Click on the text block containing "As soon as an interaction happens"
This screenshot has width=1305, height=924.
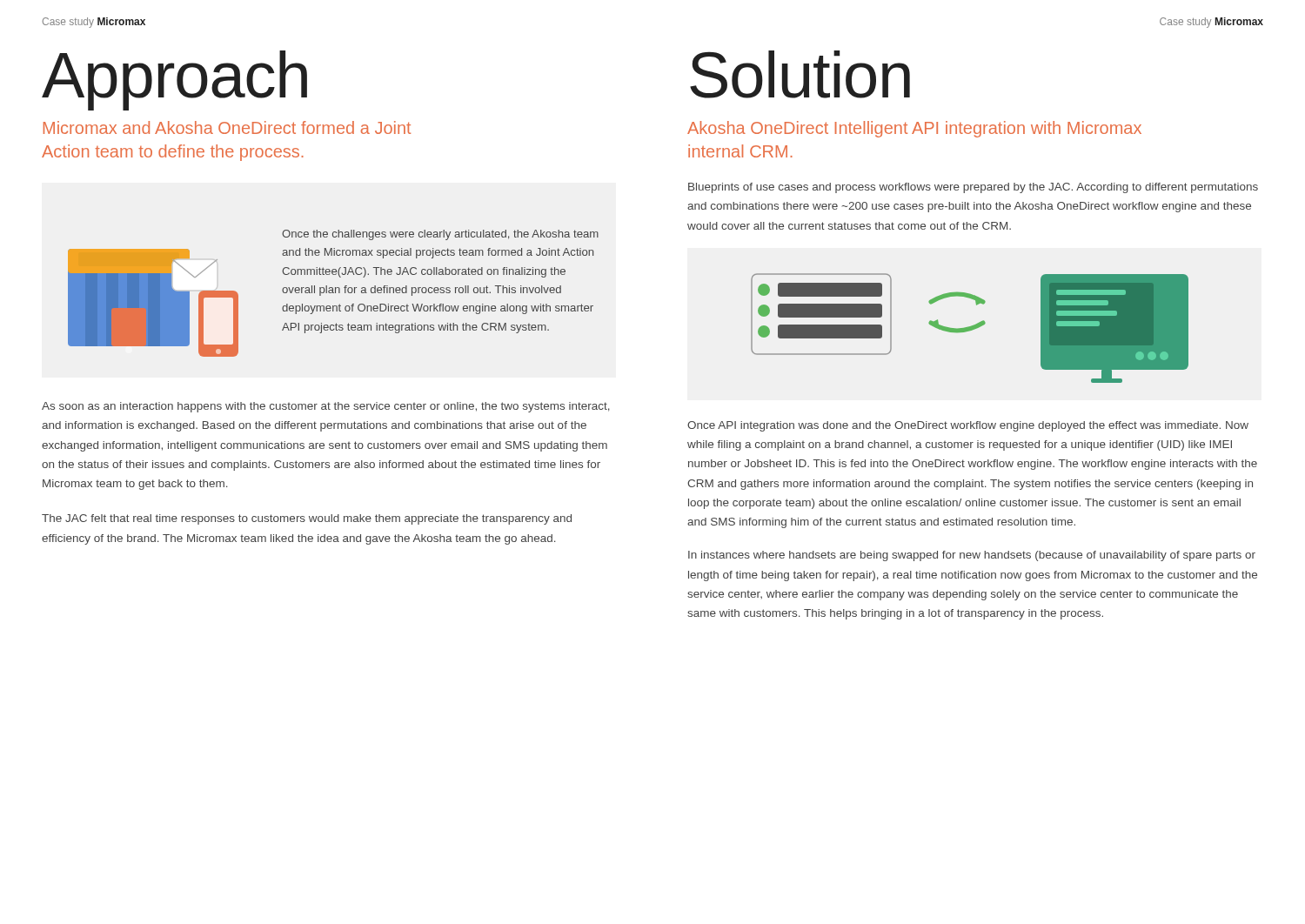pyautogui.click(x=326, y=445)
